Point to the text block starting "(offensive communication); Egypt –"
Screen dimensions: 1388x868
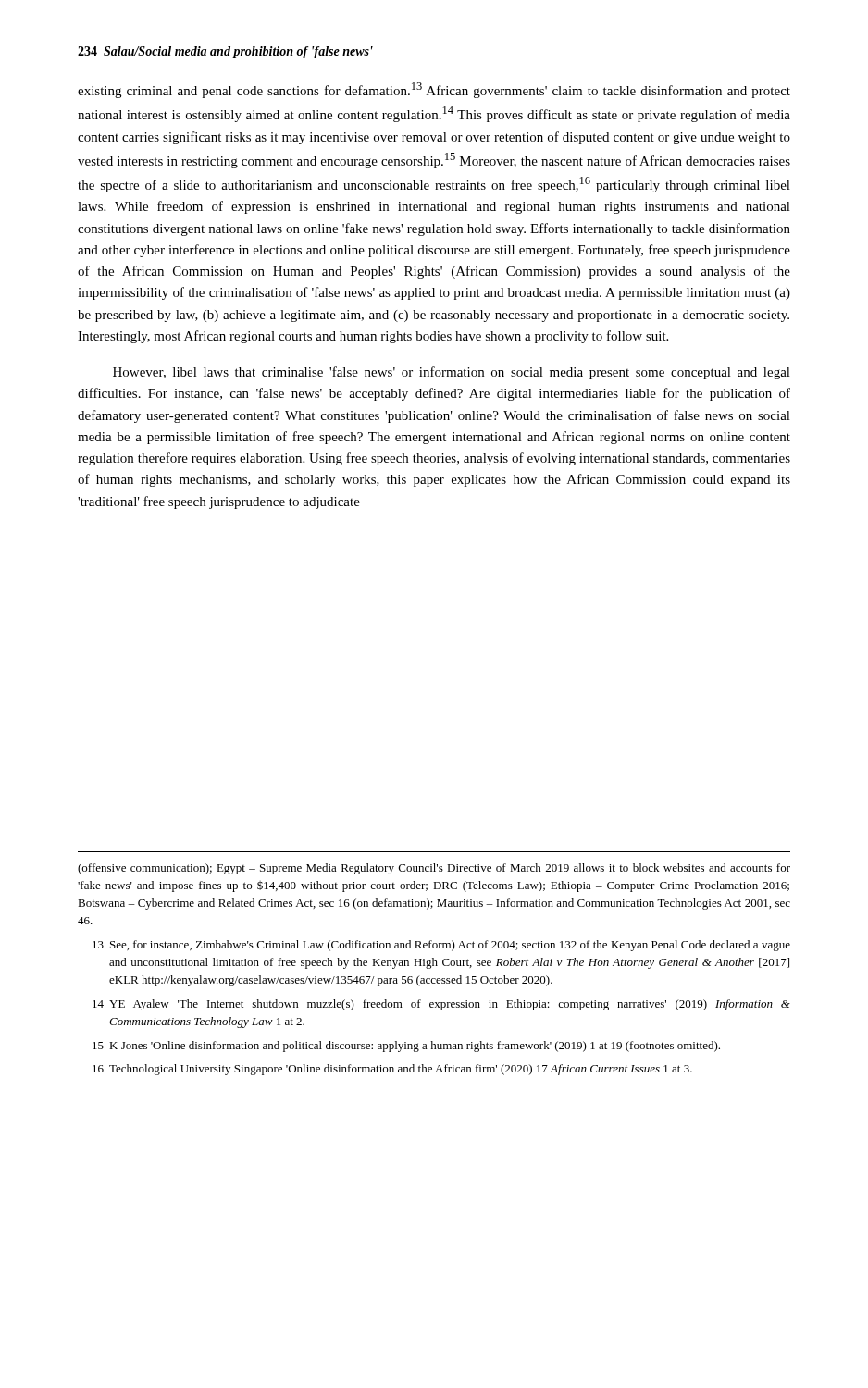[x=434, y=894]
